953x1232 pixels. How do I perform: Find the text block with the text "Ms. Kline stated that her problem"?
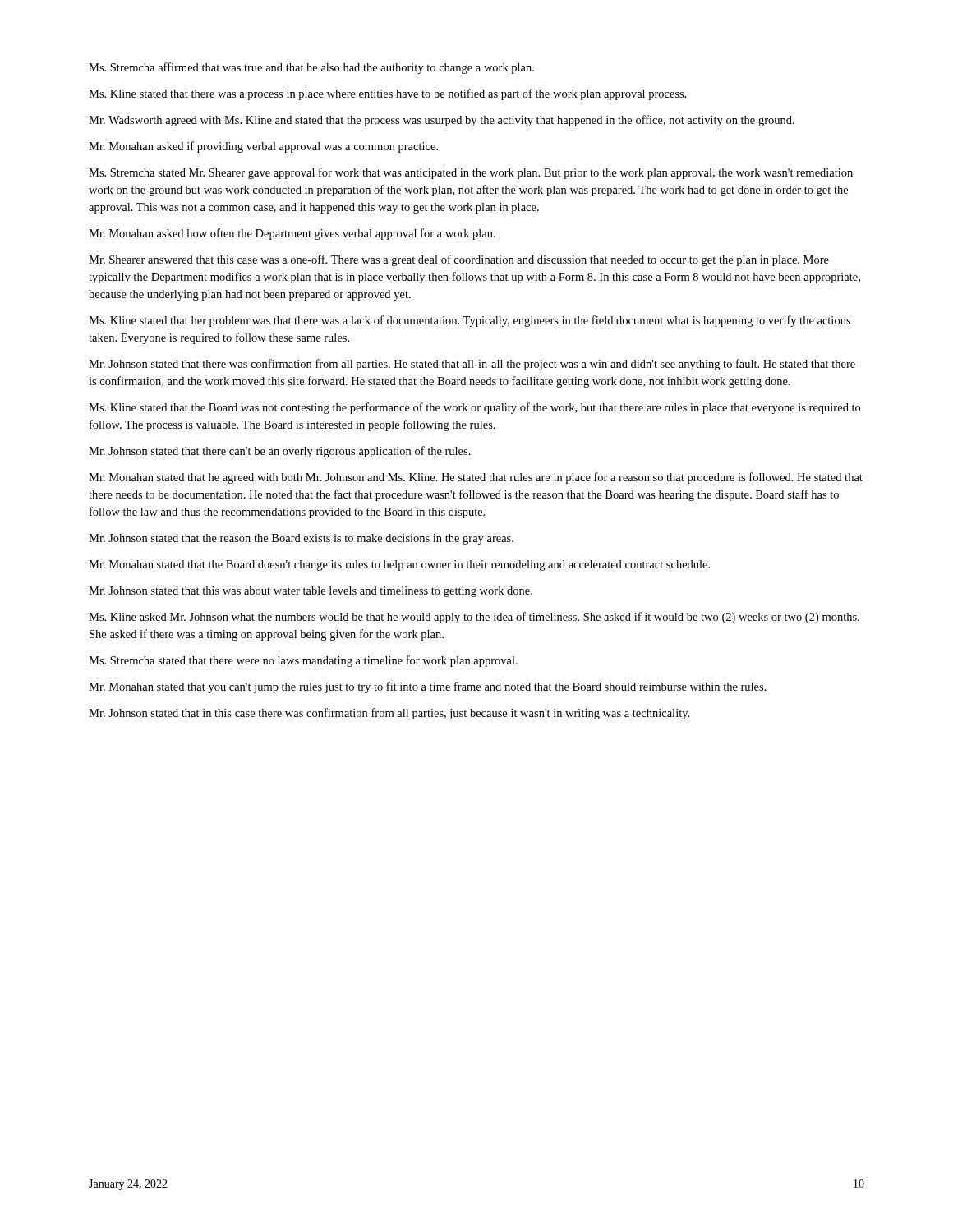pos(470,329)
